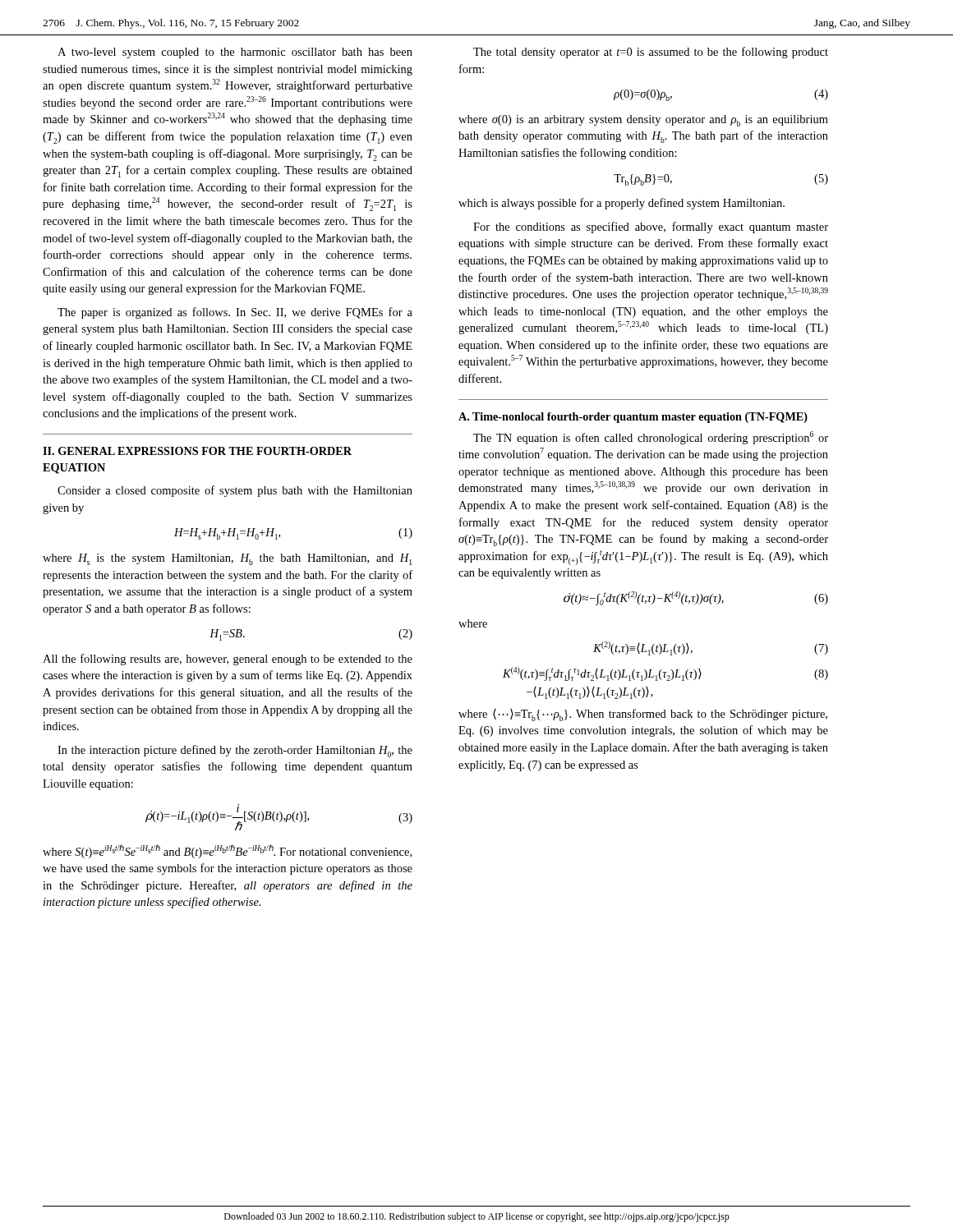The image size is (953, 1232).
Task: Navigate to the block starting "II. GENERAL EXPRESSIONS"
Action: 197,459
